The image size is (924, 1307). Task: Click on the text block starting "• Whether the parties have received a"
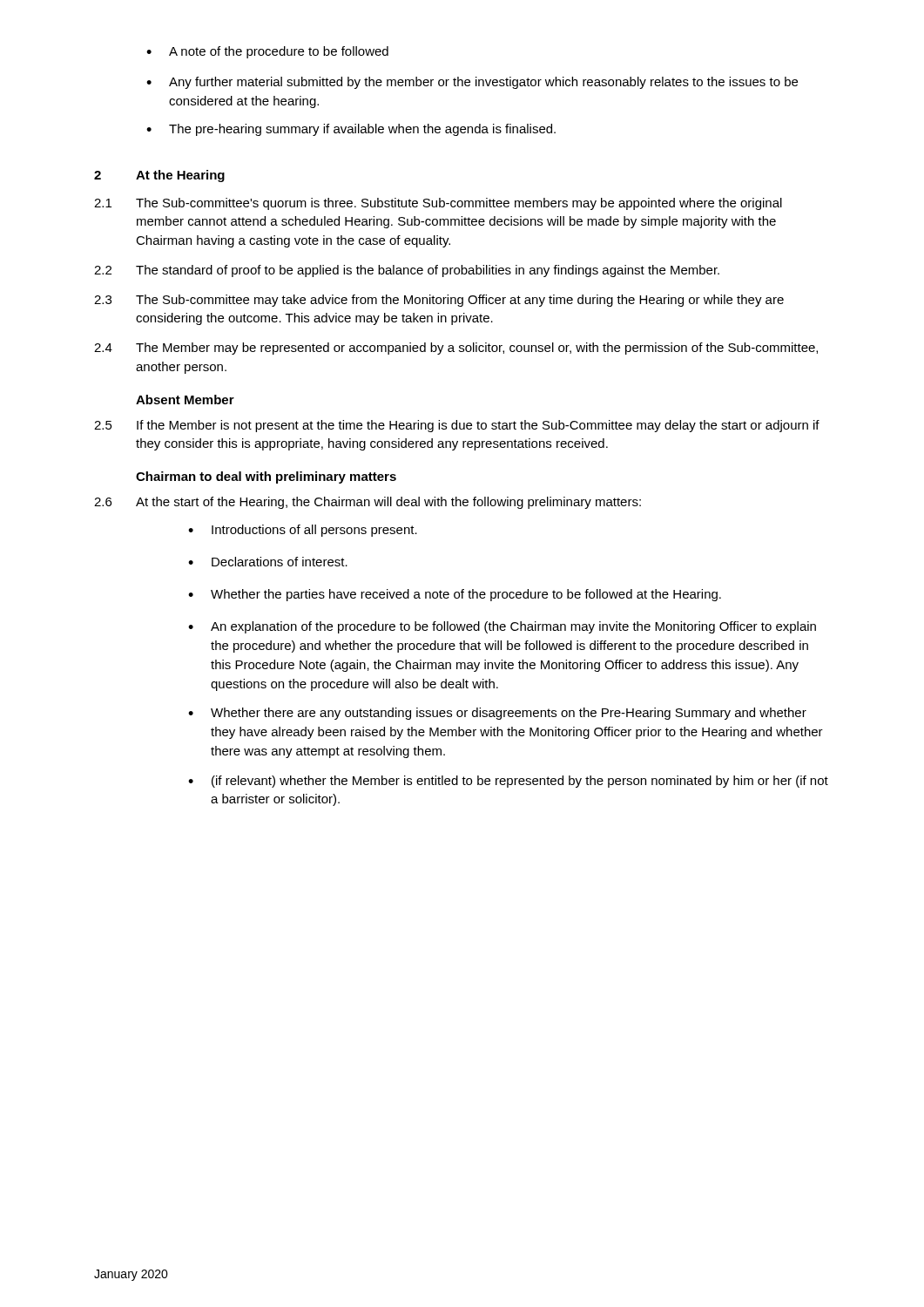(509, 596)
